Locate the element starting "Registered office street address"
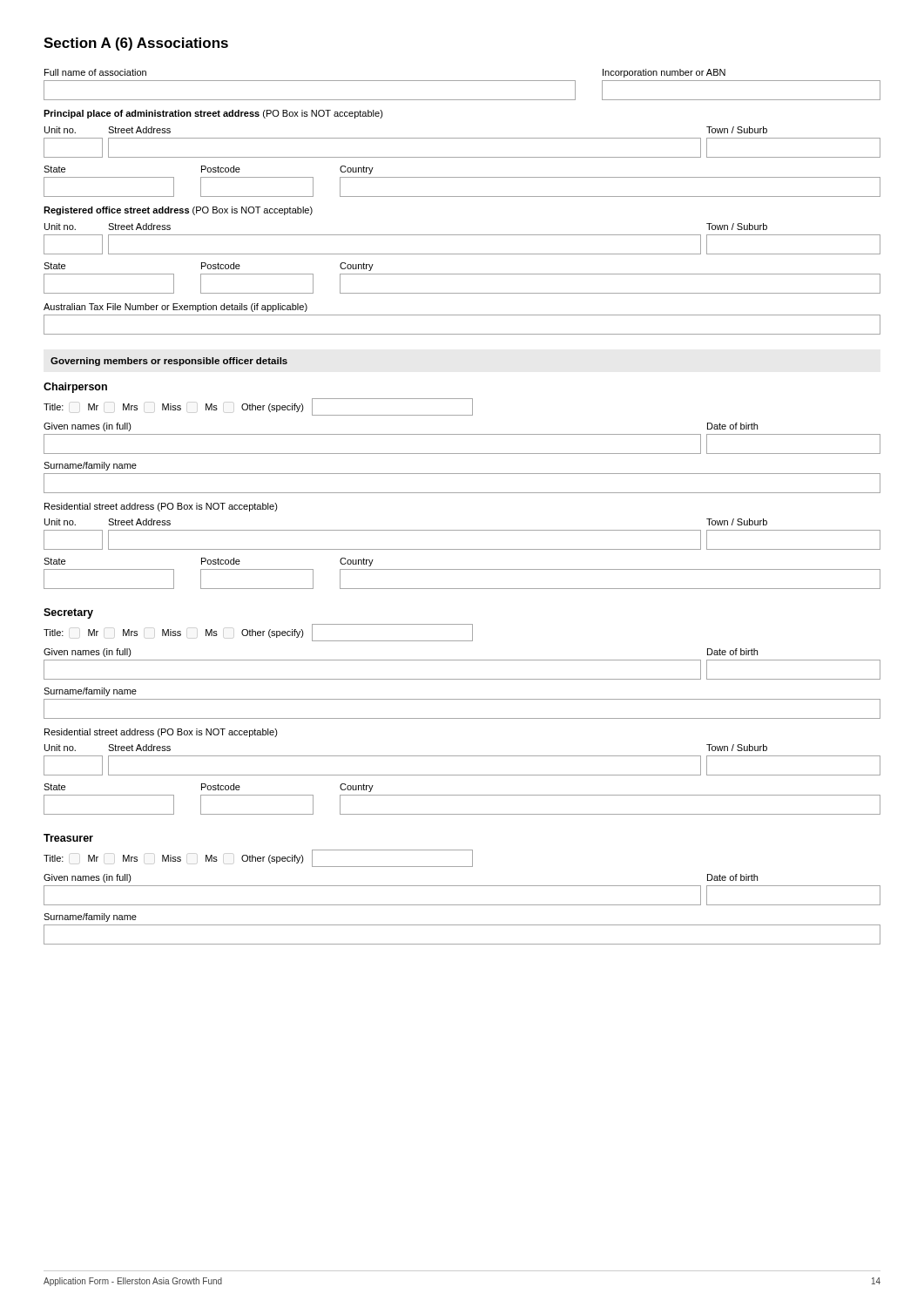The image size is (924, 1307). (178, 210)
